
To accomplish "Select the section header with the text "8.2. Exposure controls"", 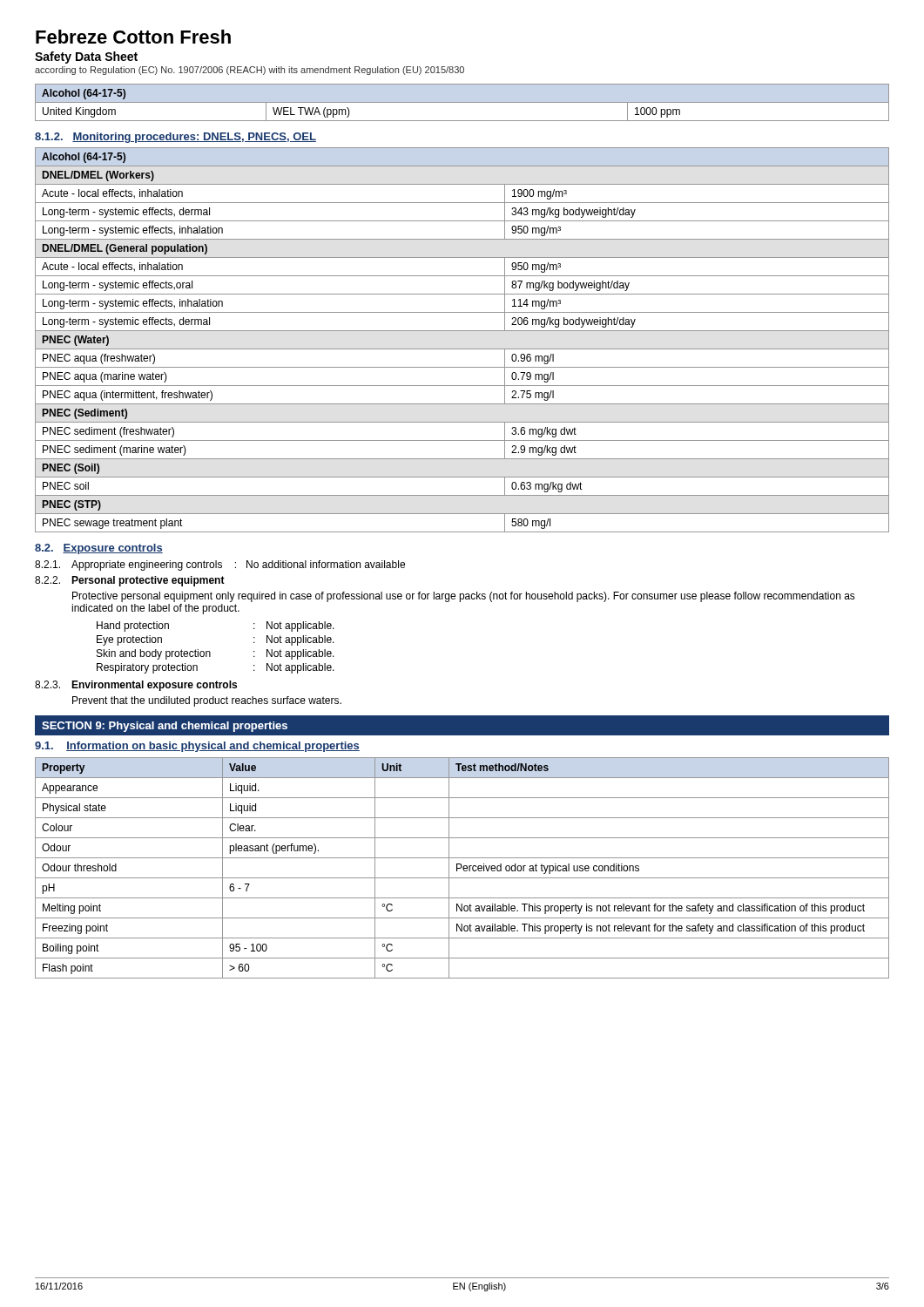I will click(x=99, y=548).
